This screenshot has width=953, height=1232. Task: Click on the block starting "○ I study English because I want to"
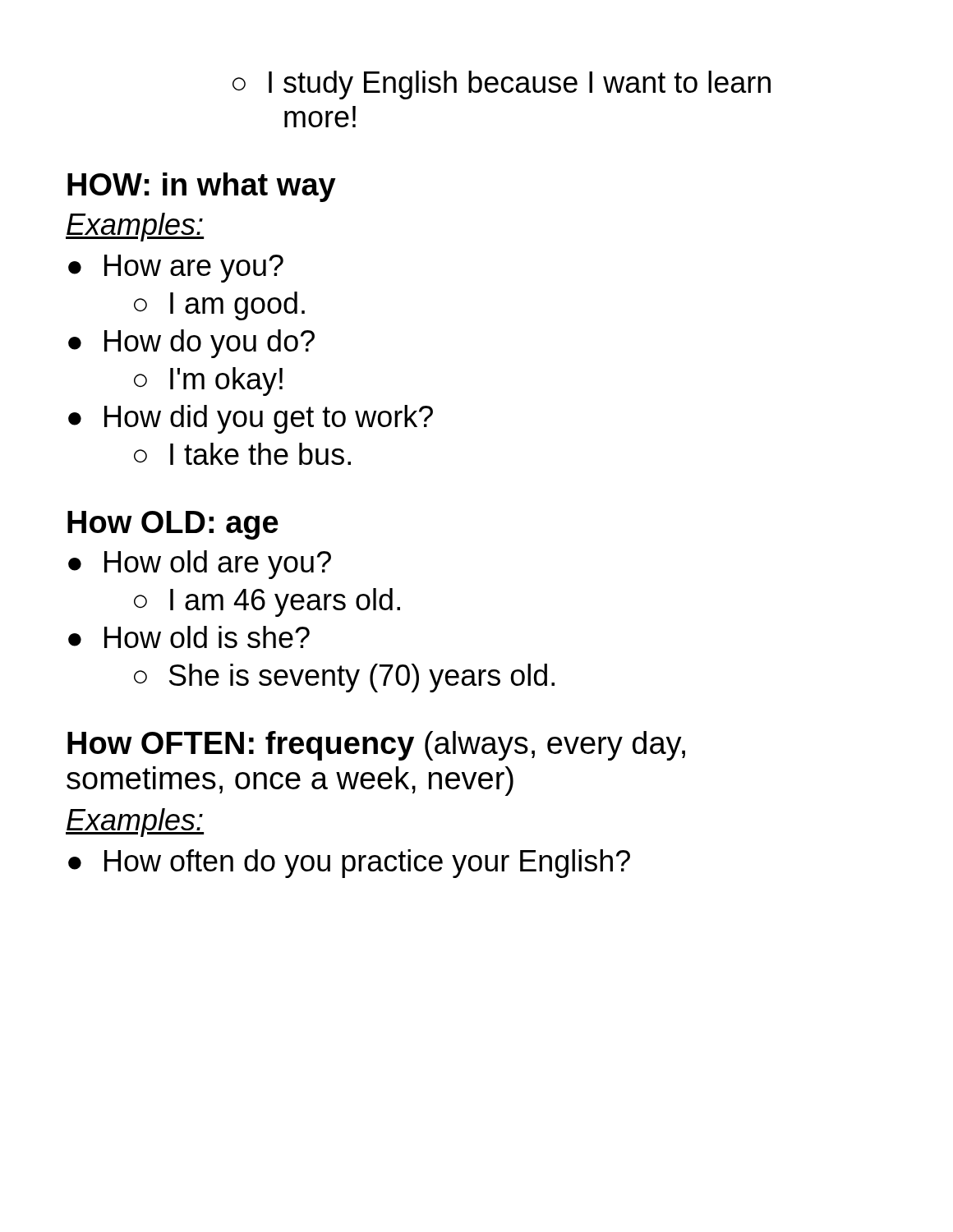tap(559, 100)
